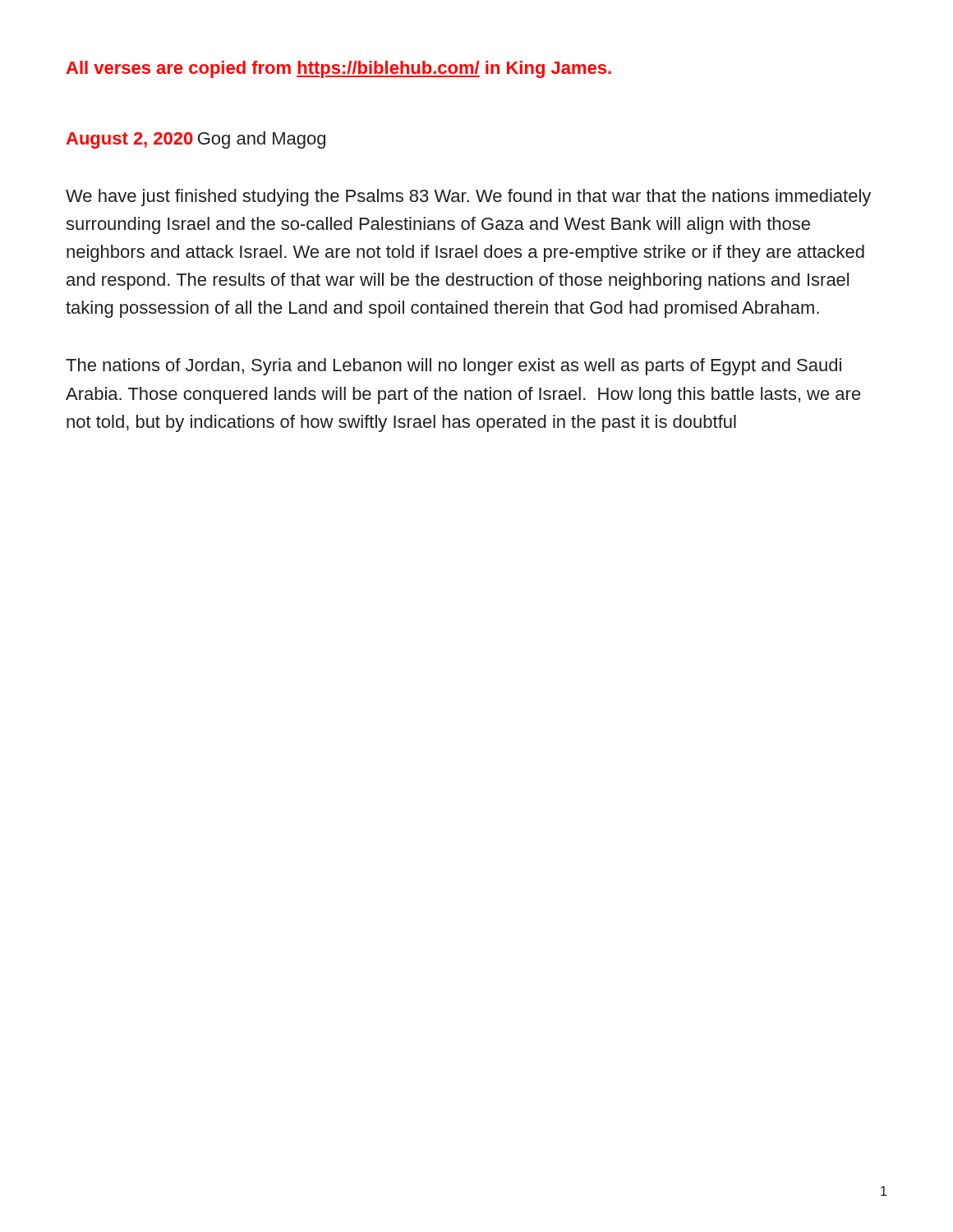Select the text block that reads "All verses are"
This screenshot has width=953, height=1232.
pyautogui.click(x=339, y=68)
